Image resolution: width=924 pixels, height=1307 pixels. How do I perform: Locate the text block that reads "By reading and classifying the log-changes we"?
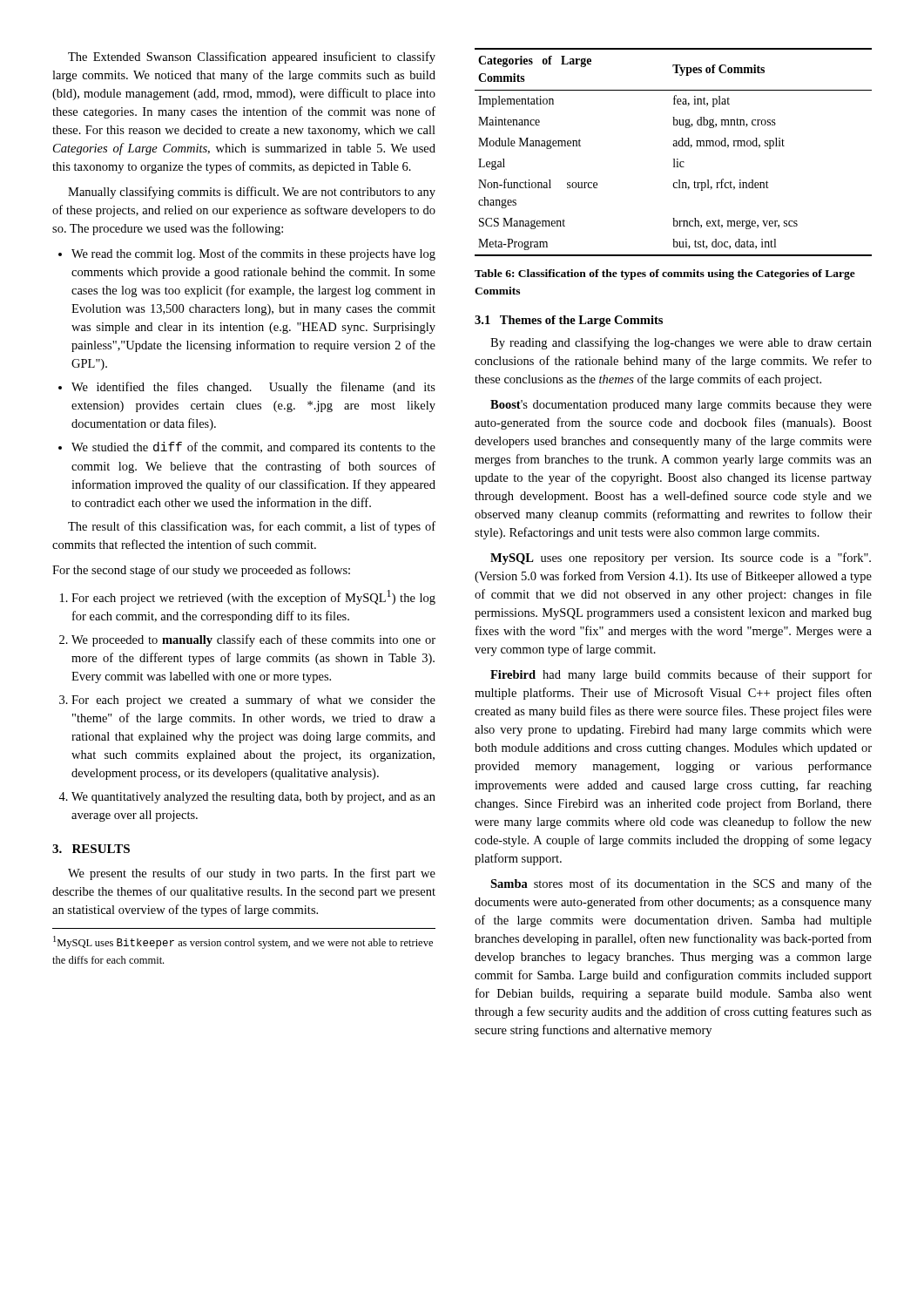pyautogui.click(x=673, y=361)
